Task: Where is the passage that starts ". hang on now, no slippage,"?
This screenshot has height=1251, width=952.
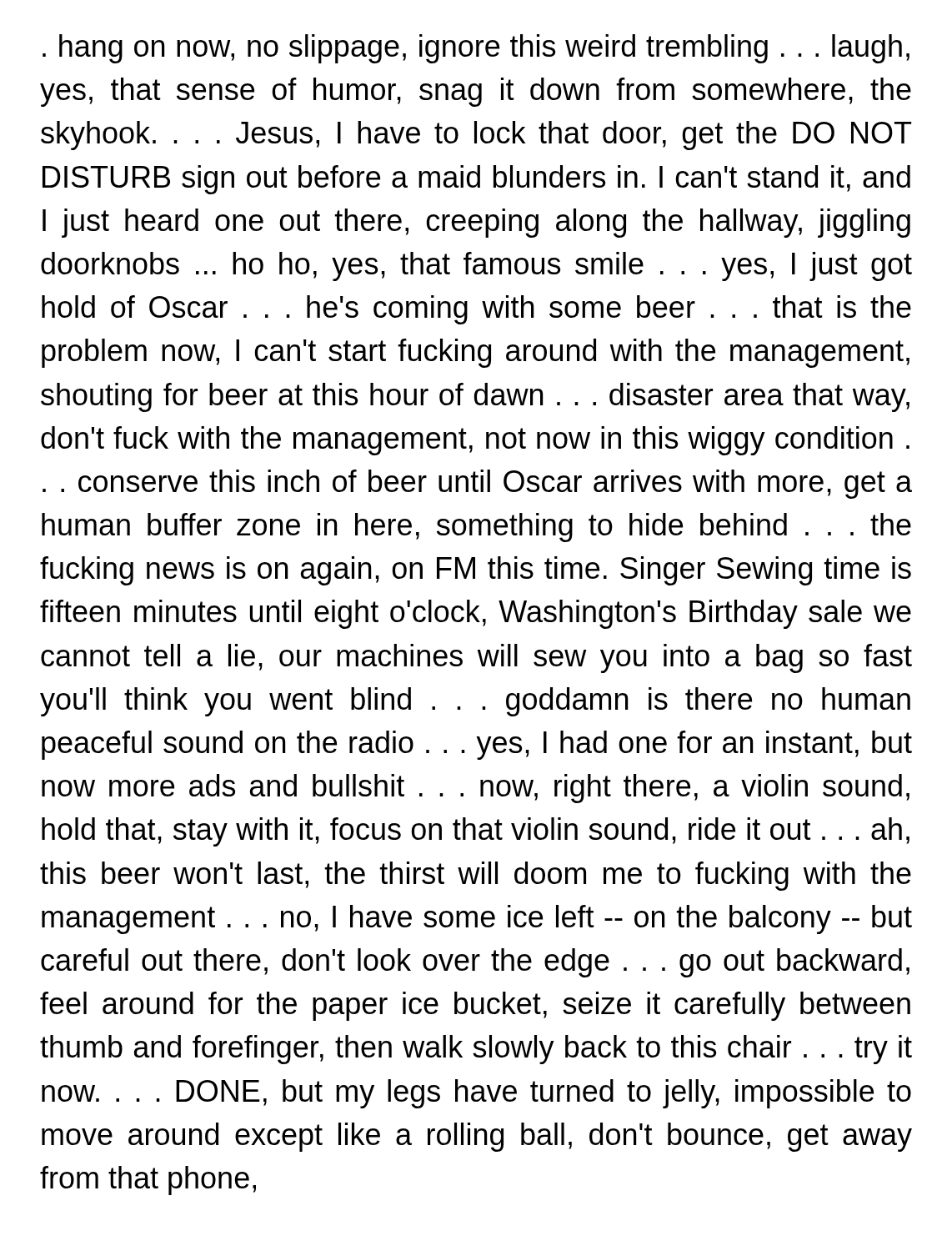Action: 476,612
